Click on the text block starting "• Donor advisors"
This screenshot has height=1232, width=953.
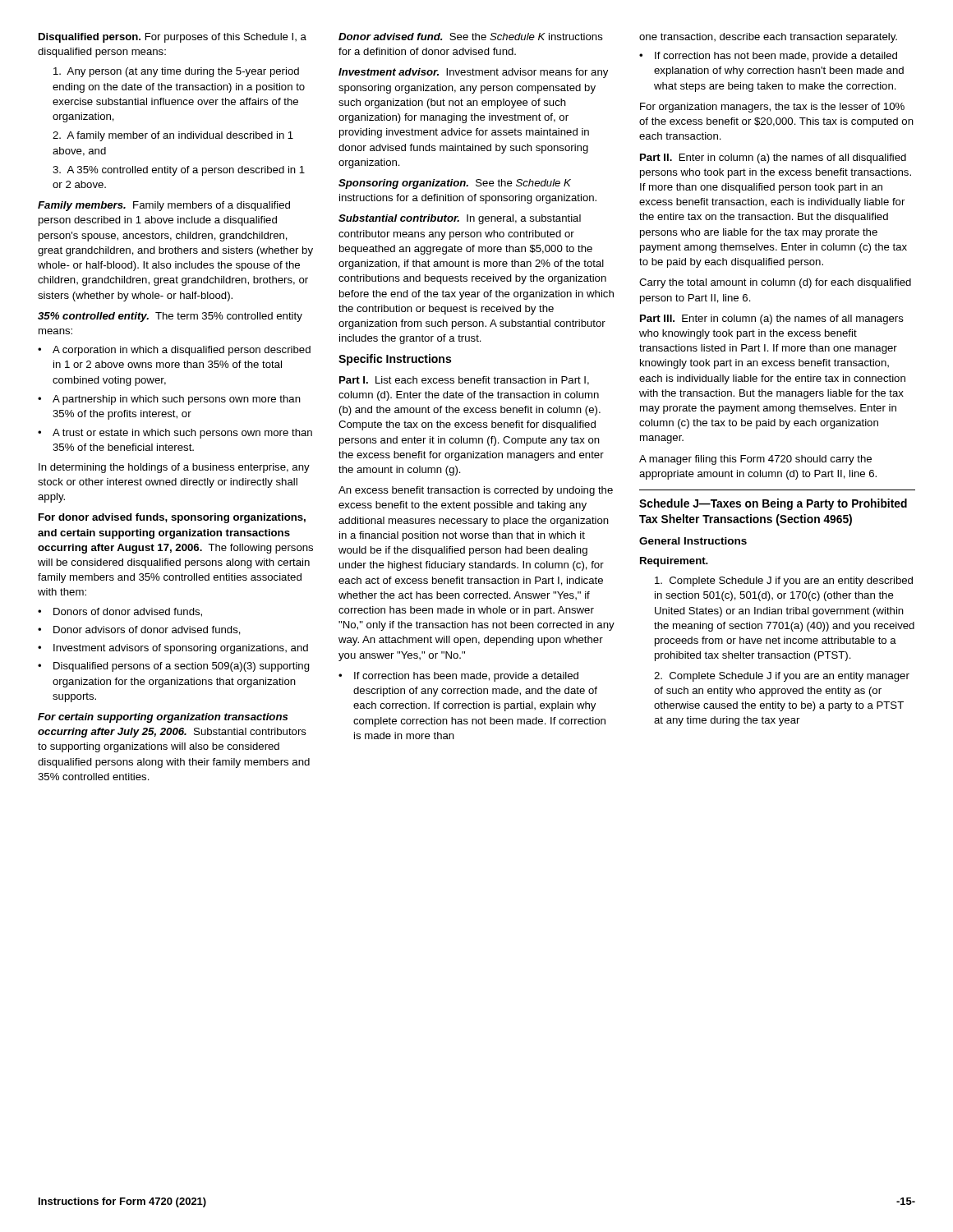click(x=176, y=630)
